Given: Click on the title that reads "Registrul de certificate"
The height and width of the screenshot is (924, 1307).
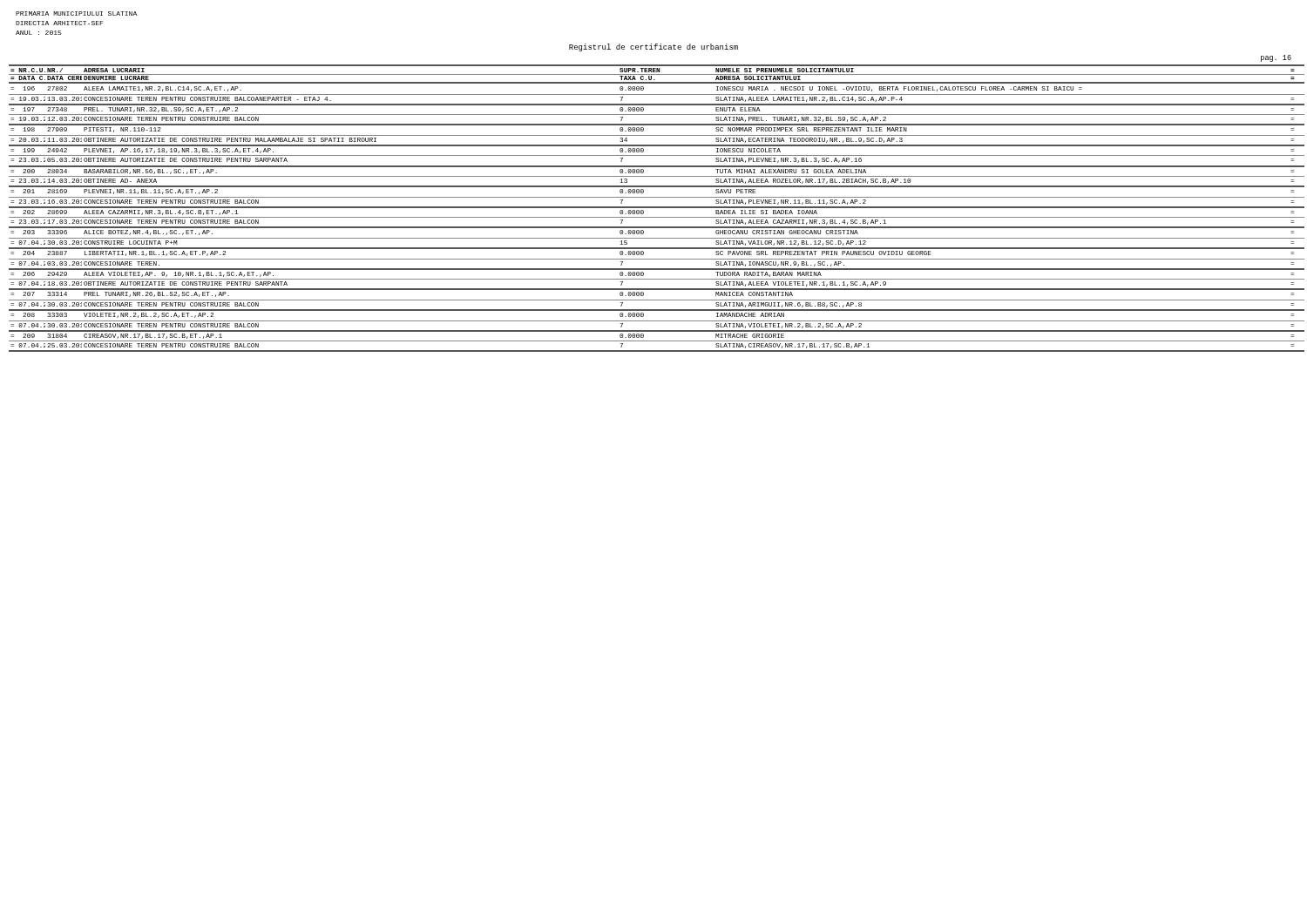Looking at the screenshot, I should [654, 48].
